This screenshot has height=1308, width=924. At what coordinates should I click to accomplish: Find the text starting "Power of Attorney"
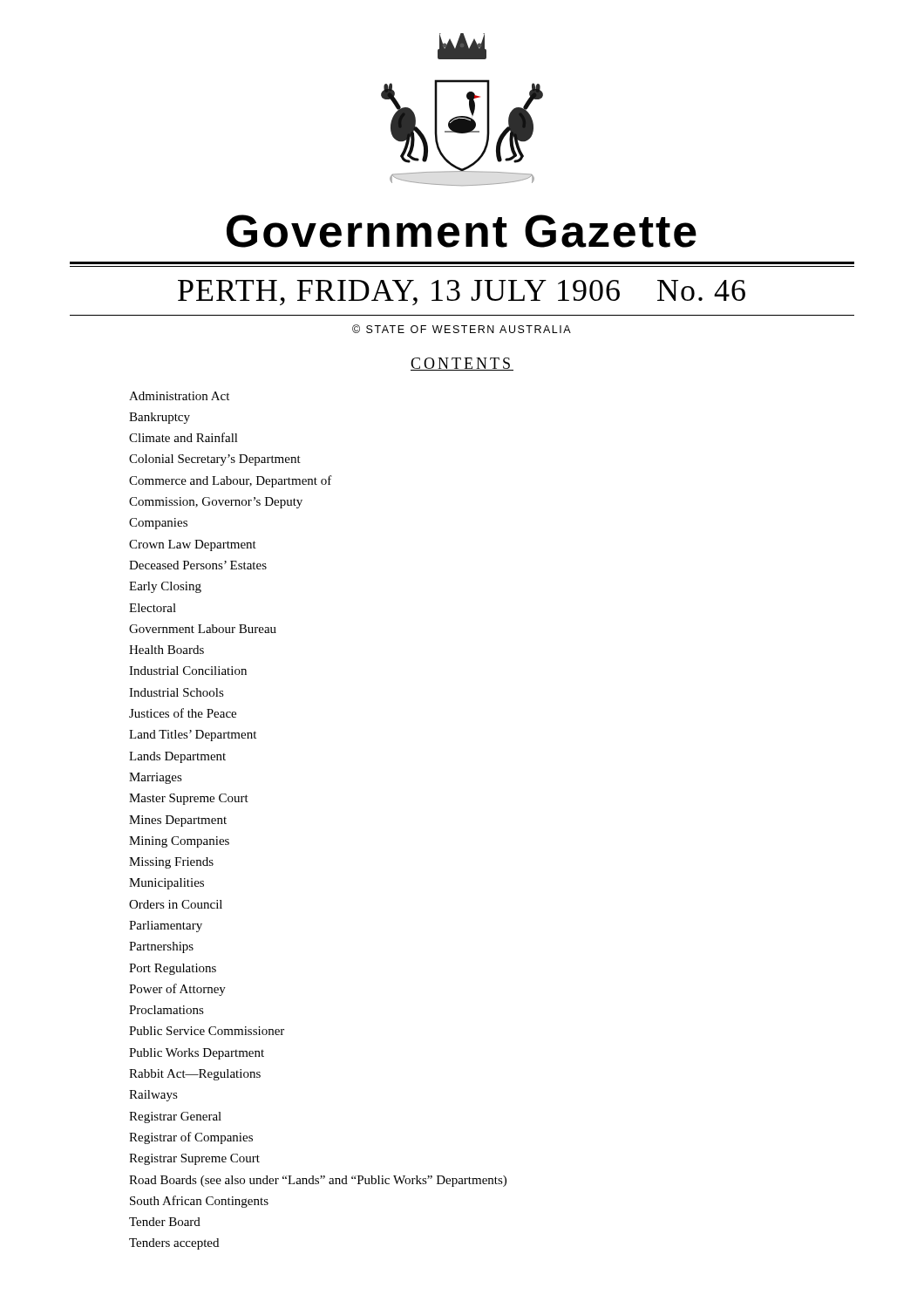(177, 989)
